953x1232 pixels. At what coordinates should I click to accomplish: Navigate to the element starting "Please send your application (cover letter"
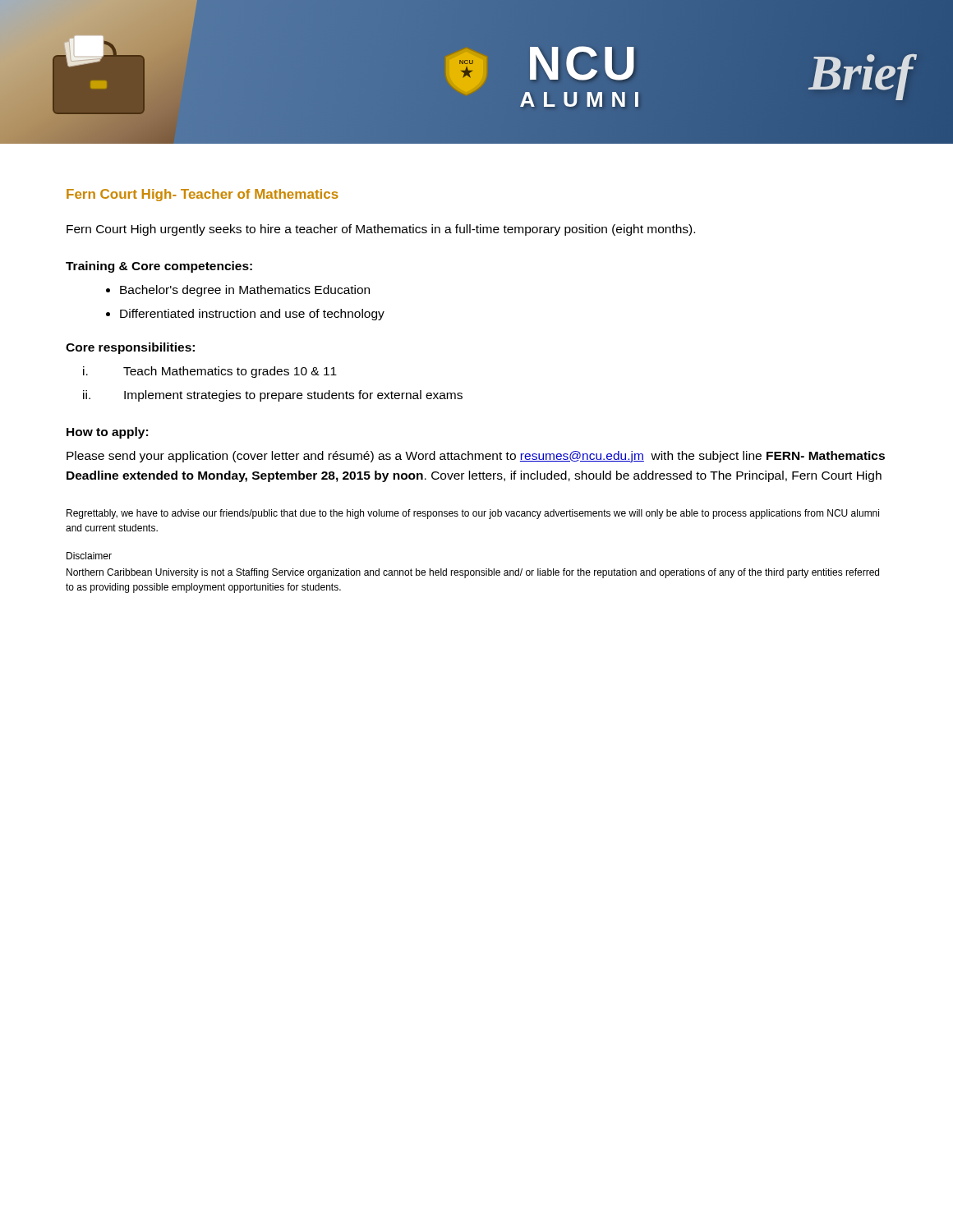pos(476,465)
